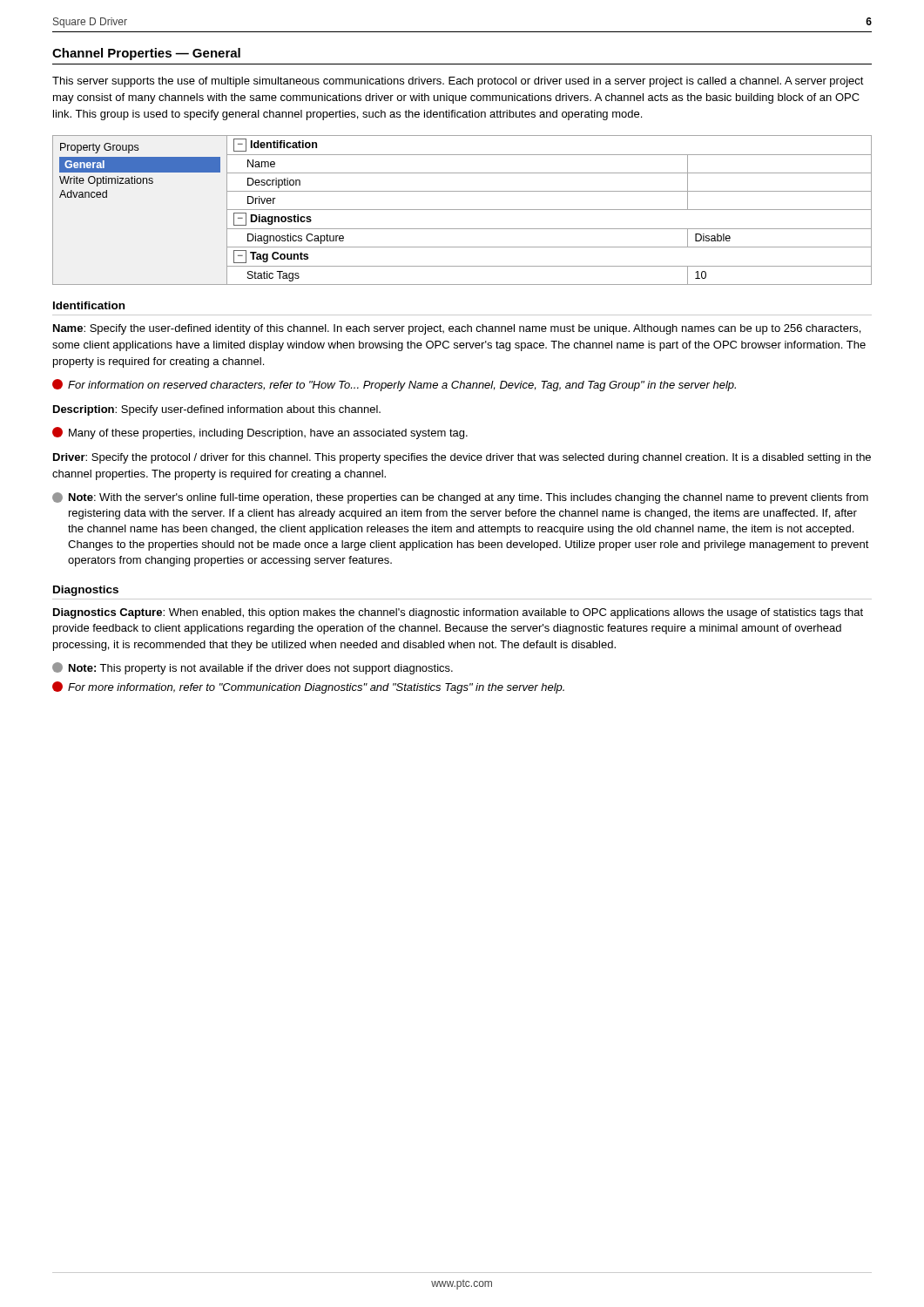924x1307 pixels.
Task: Locate the block of text that opens with "Description: Specify user-defined"
Action: (x=217, y=409)
